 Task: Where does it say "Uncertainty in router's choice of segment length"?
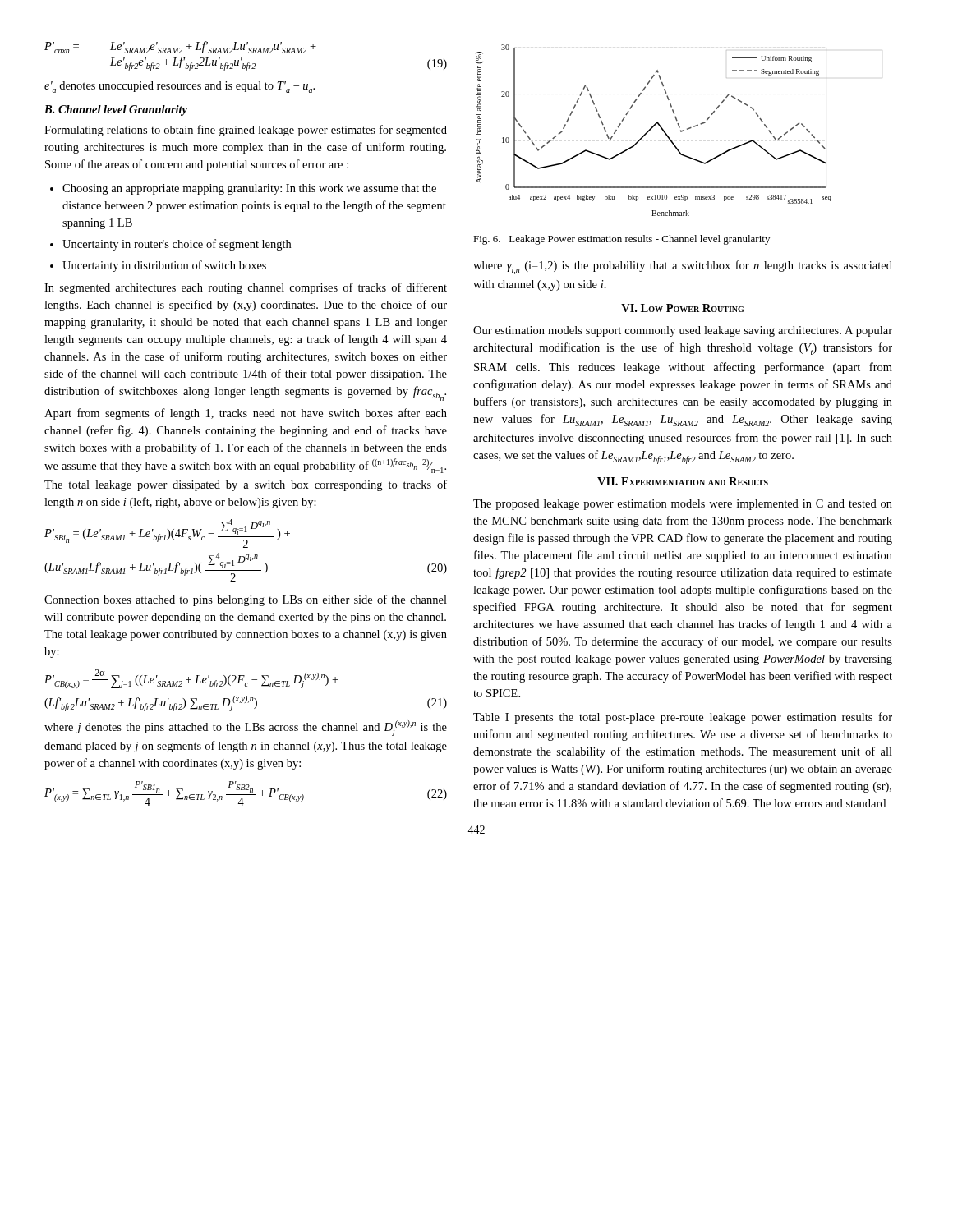click(177, 244)
